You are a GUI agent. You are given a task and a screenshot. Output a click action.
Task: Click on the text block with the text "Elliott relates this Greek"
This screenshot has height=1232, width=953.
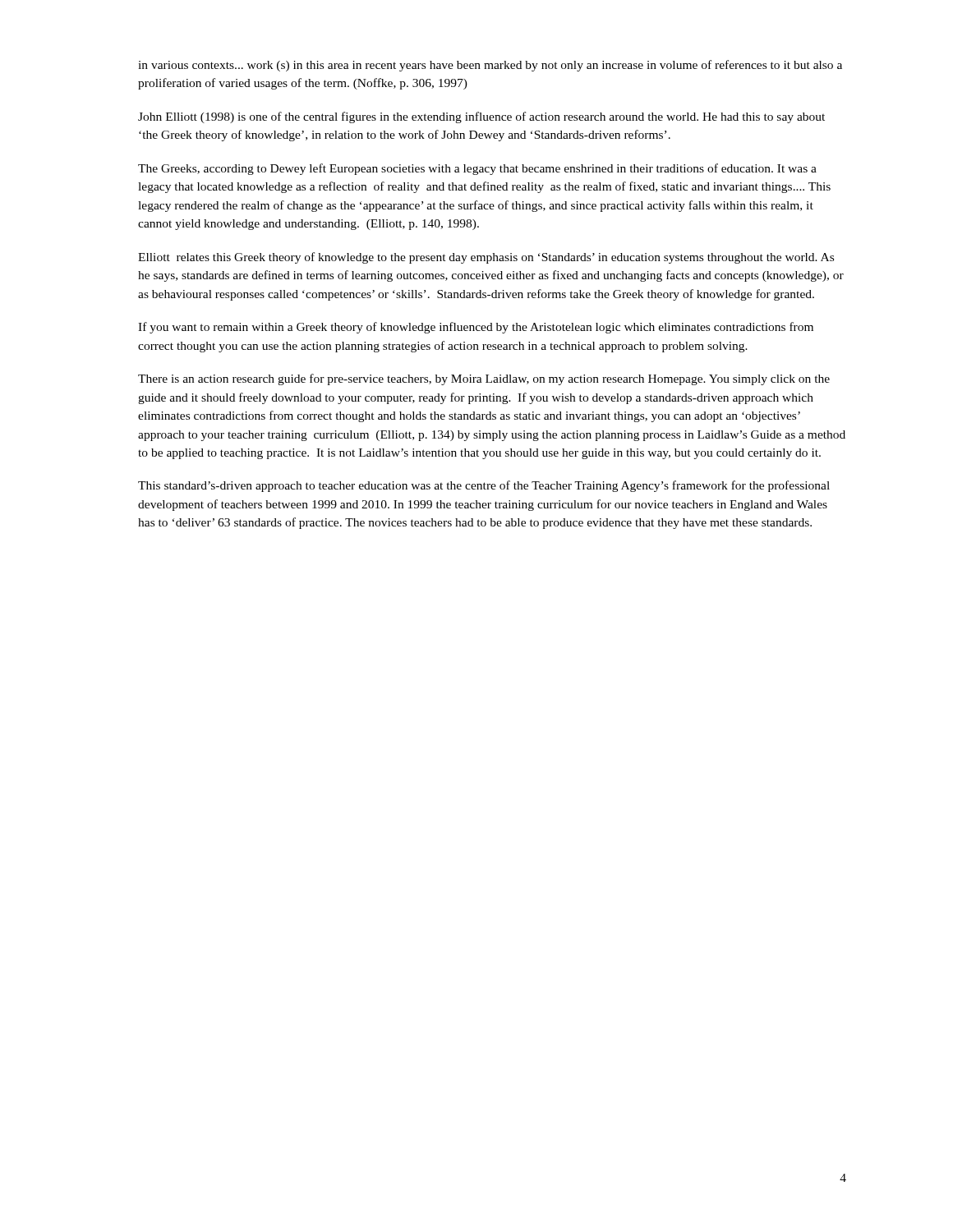point(491,275)
